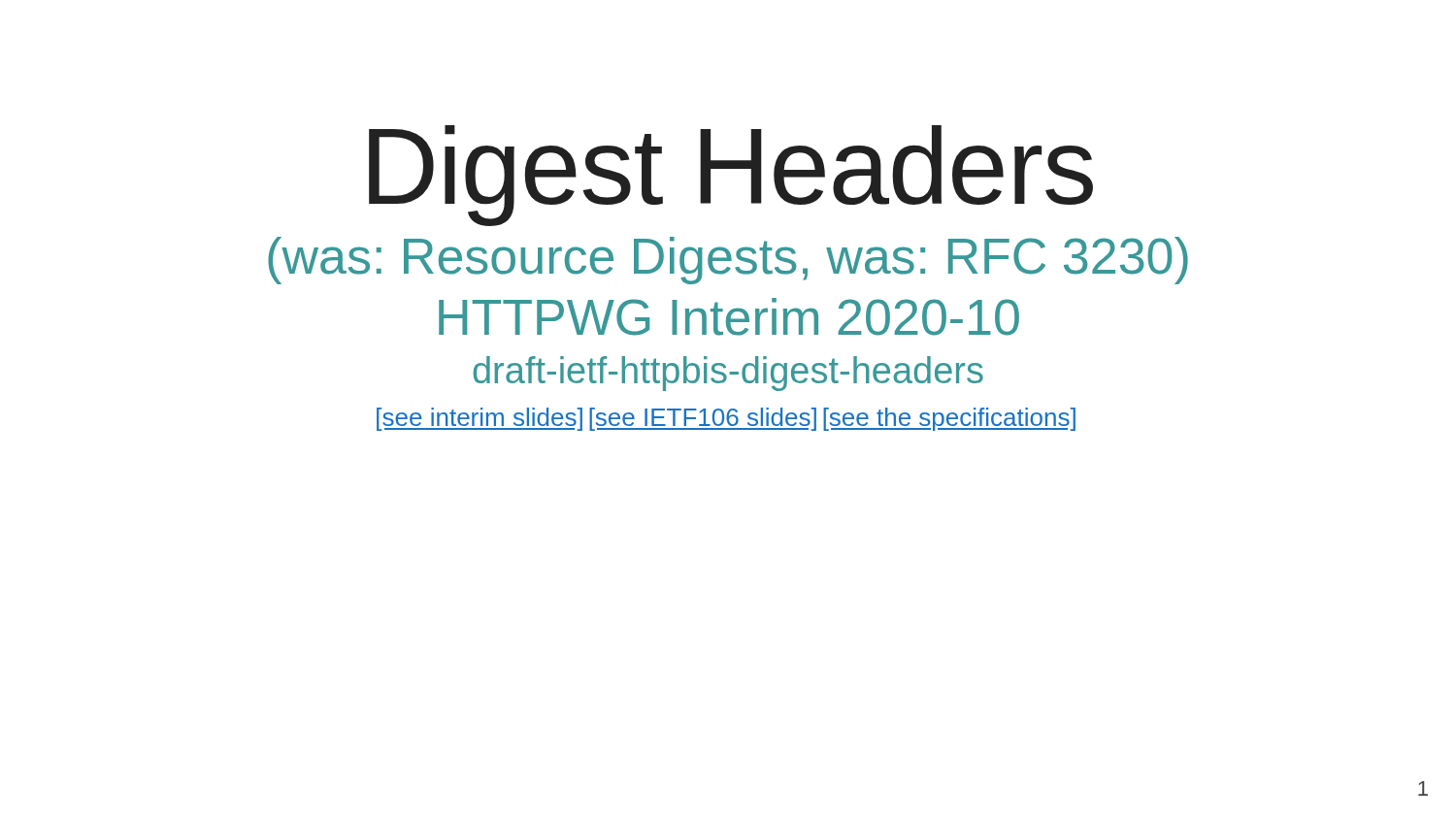The width and height of the screenshot is (1456, 819).
Task: Locate the element starting "[see interim slides][see IETF106 slides][see the"
Action: pyautogui.click(x=726, y=418)
